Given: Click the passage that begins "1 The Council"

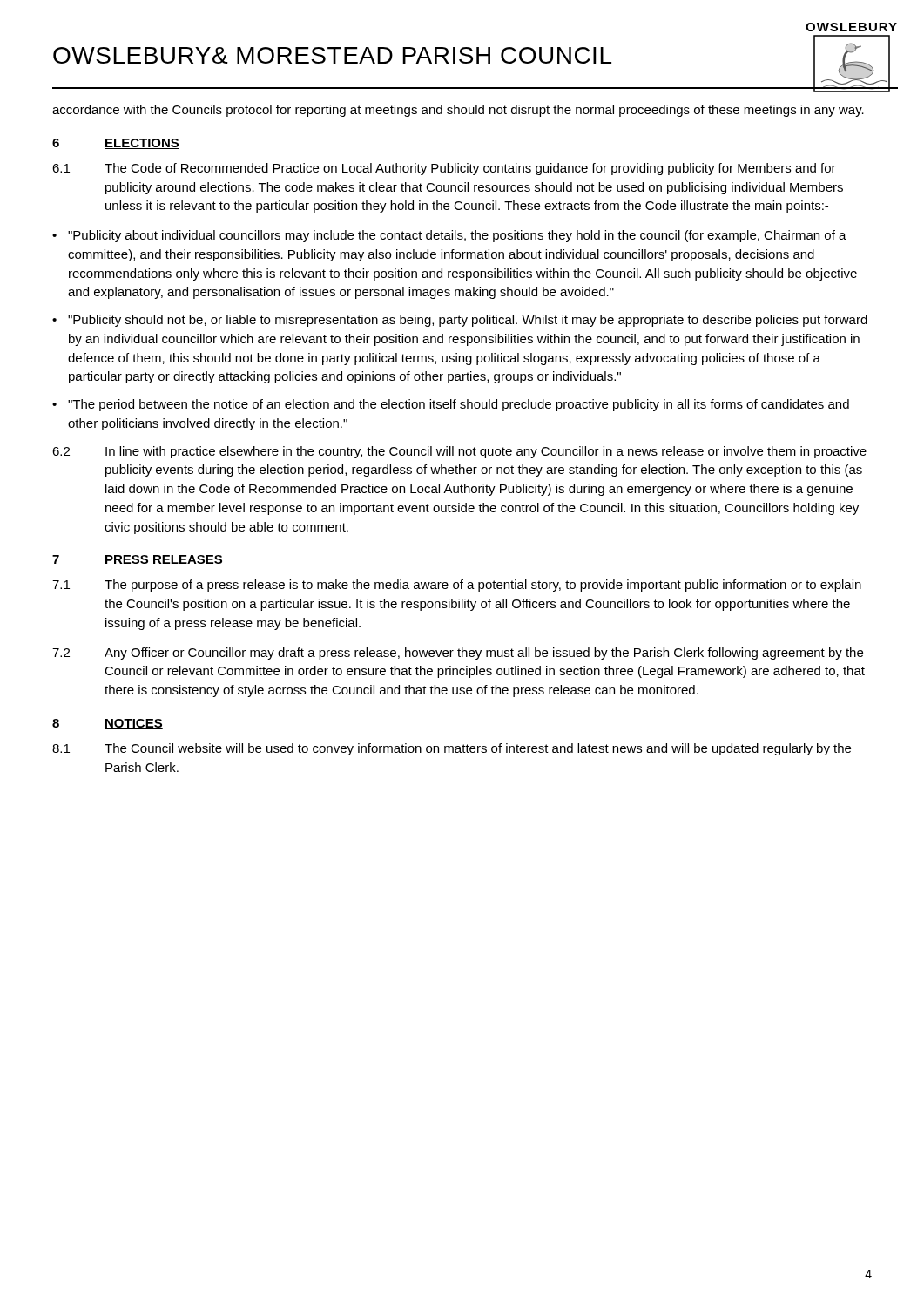Looking at the screenshot, I should tap(462, 758).
